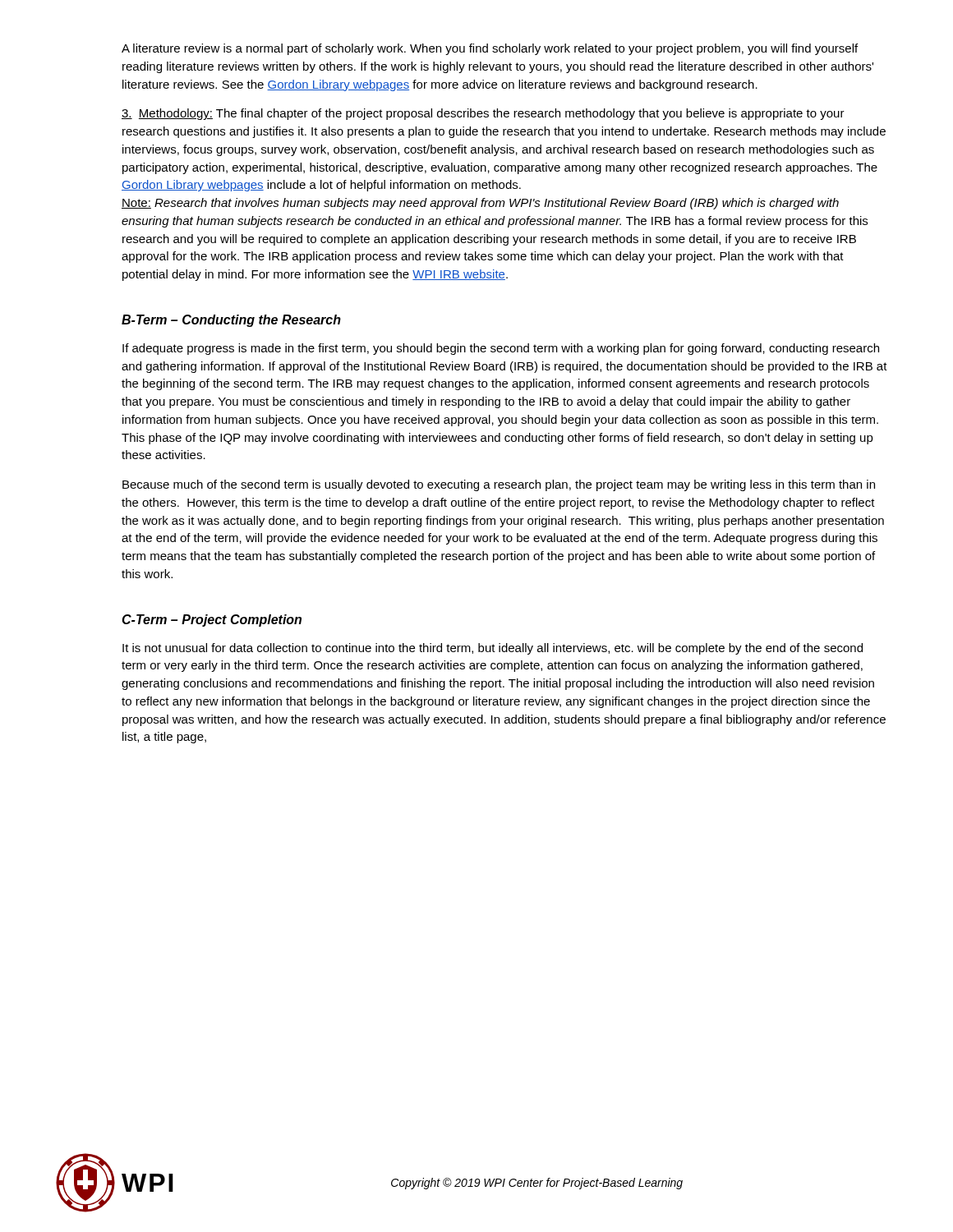Click on the passage starting "Methodology: The final chapter of the project proposal"
The width and height of the screenshot is (953, 1232).
504,194
